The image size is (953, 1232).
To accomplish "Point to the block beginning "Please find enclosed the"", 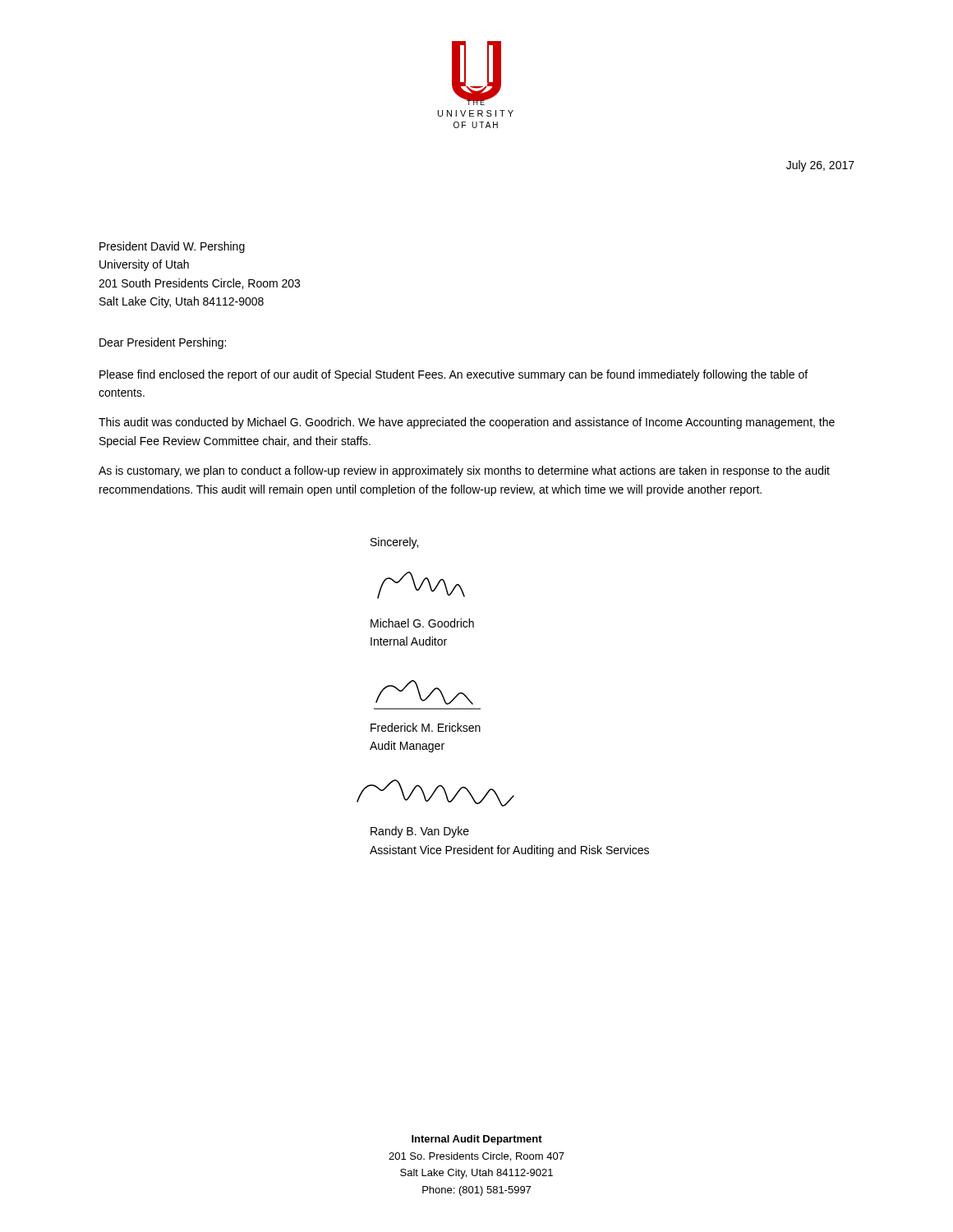I will pos(453,383).
